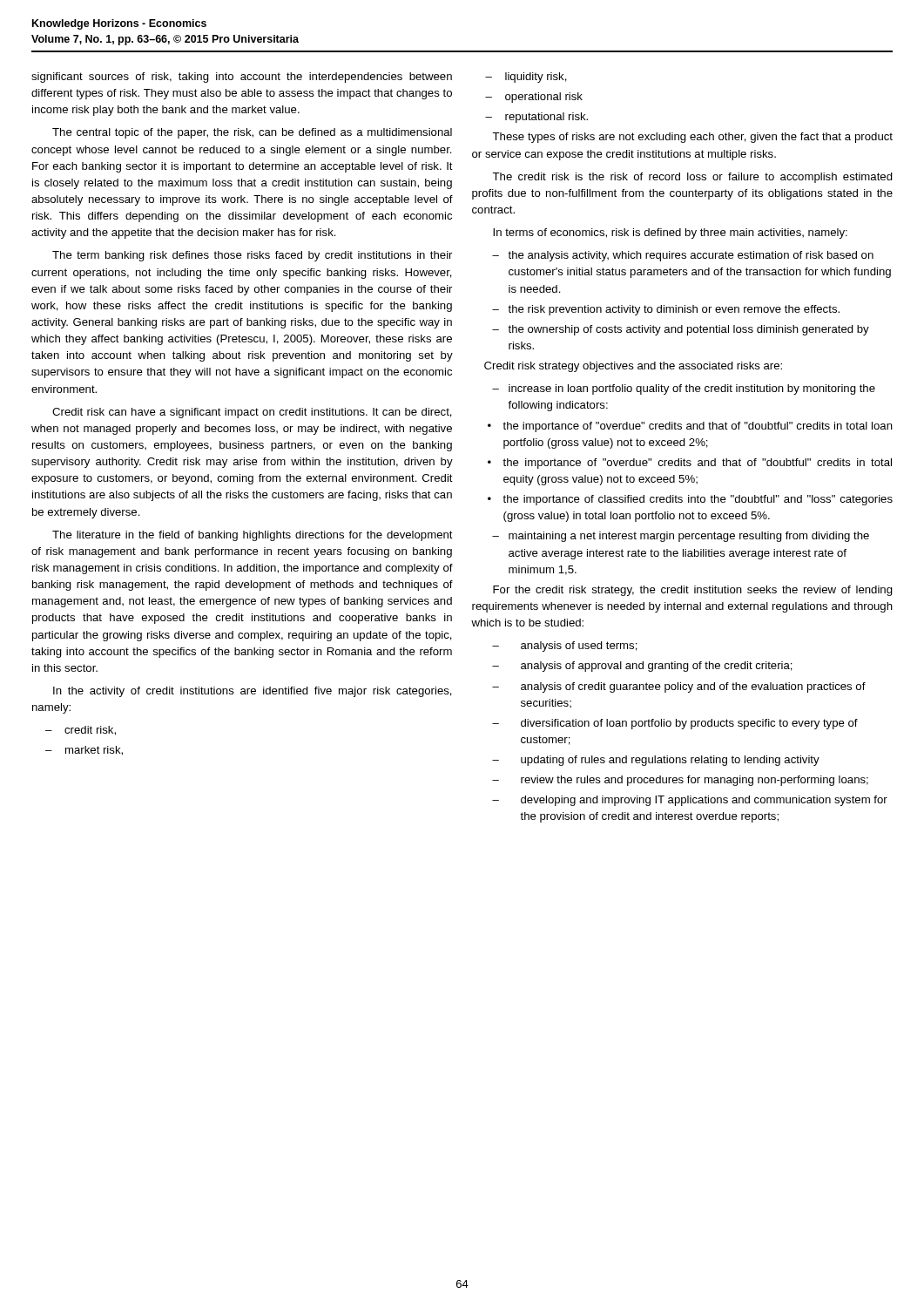Point to the block starting "– analysis of credit guarantee"
This screenshot has height=1307, width=924.
click(x=682, y=694)
